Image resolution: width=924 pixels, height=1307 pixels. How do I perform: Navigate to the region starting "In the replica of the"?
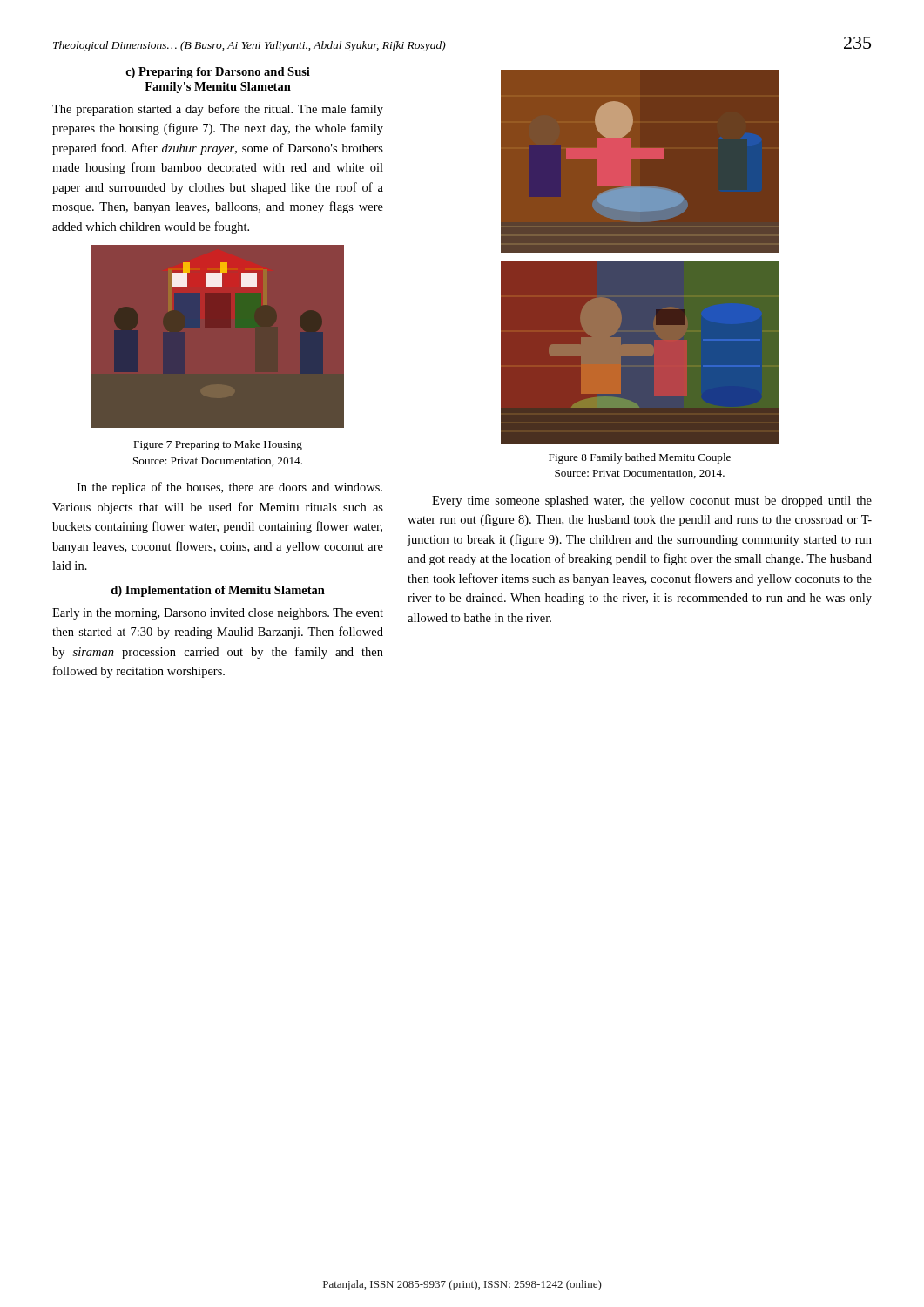218,527
